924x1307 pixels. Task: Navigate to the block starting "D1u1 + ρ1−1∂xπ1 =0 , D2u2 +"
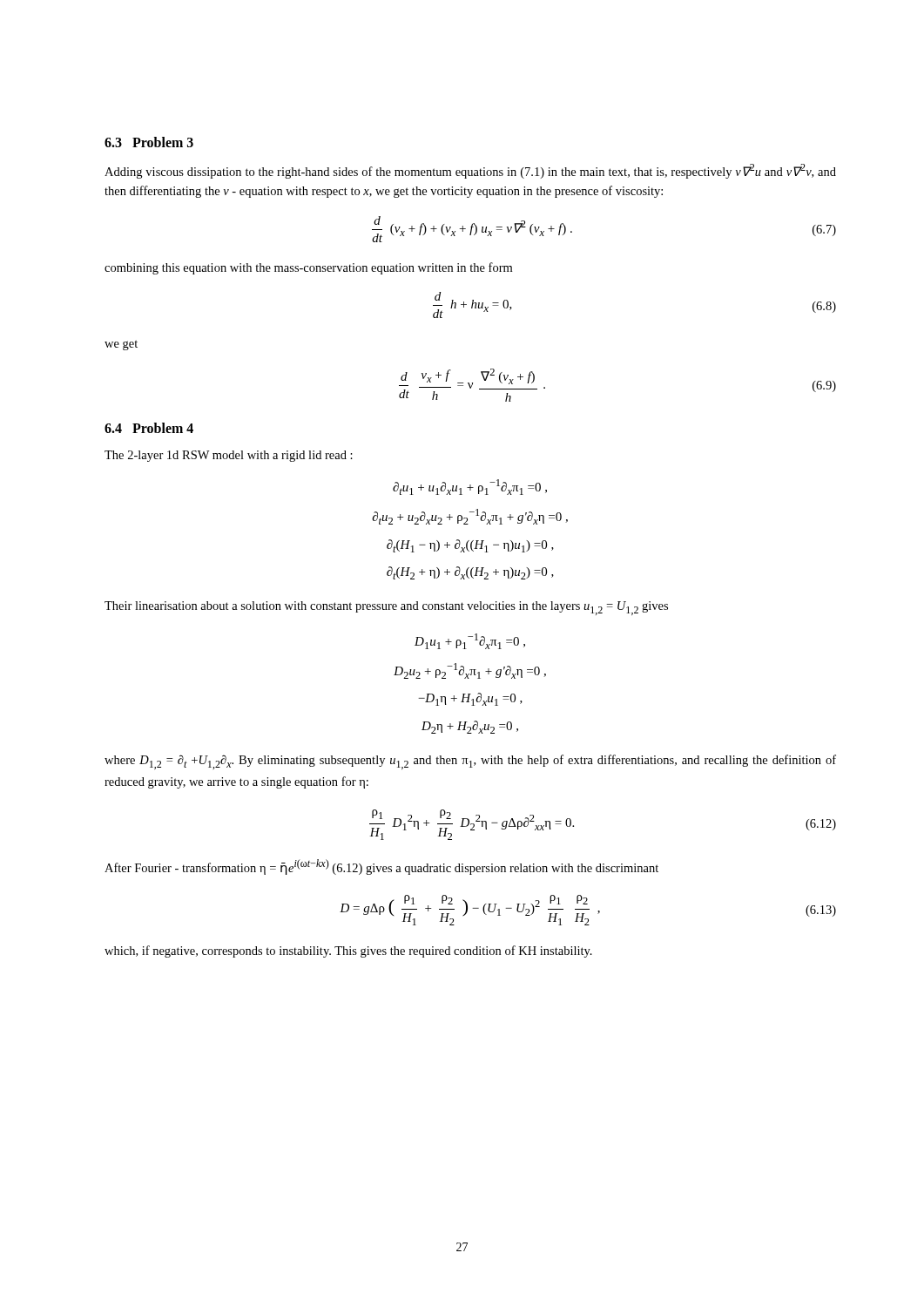click(x=470, y=684)
